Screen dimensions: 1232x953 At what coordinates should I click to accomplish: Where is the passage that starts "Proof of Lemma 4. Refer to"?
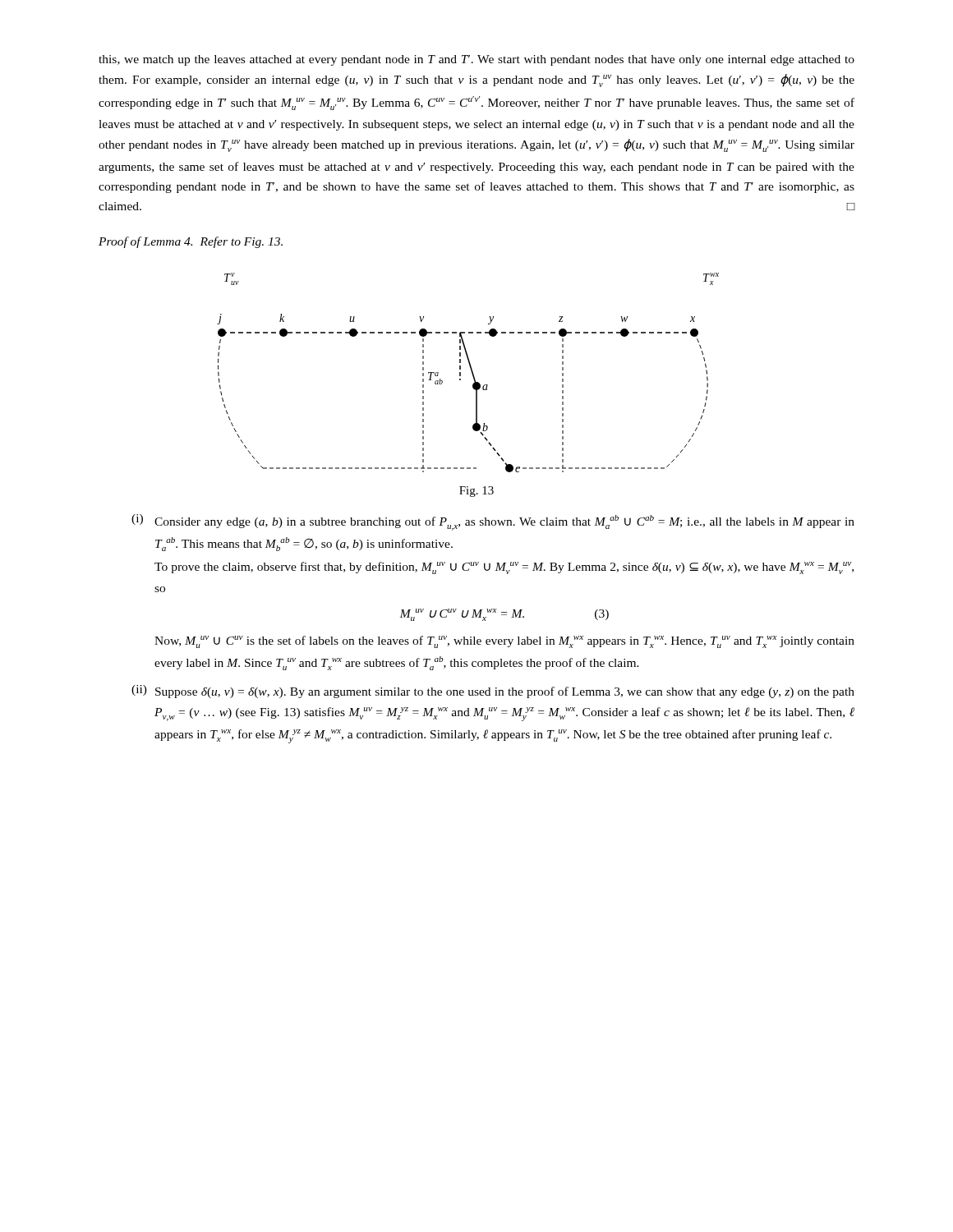tap(191, 241)
